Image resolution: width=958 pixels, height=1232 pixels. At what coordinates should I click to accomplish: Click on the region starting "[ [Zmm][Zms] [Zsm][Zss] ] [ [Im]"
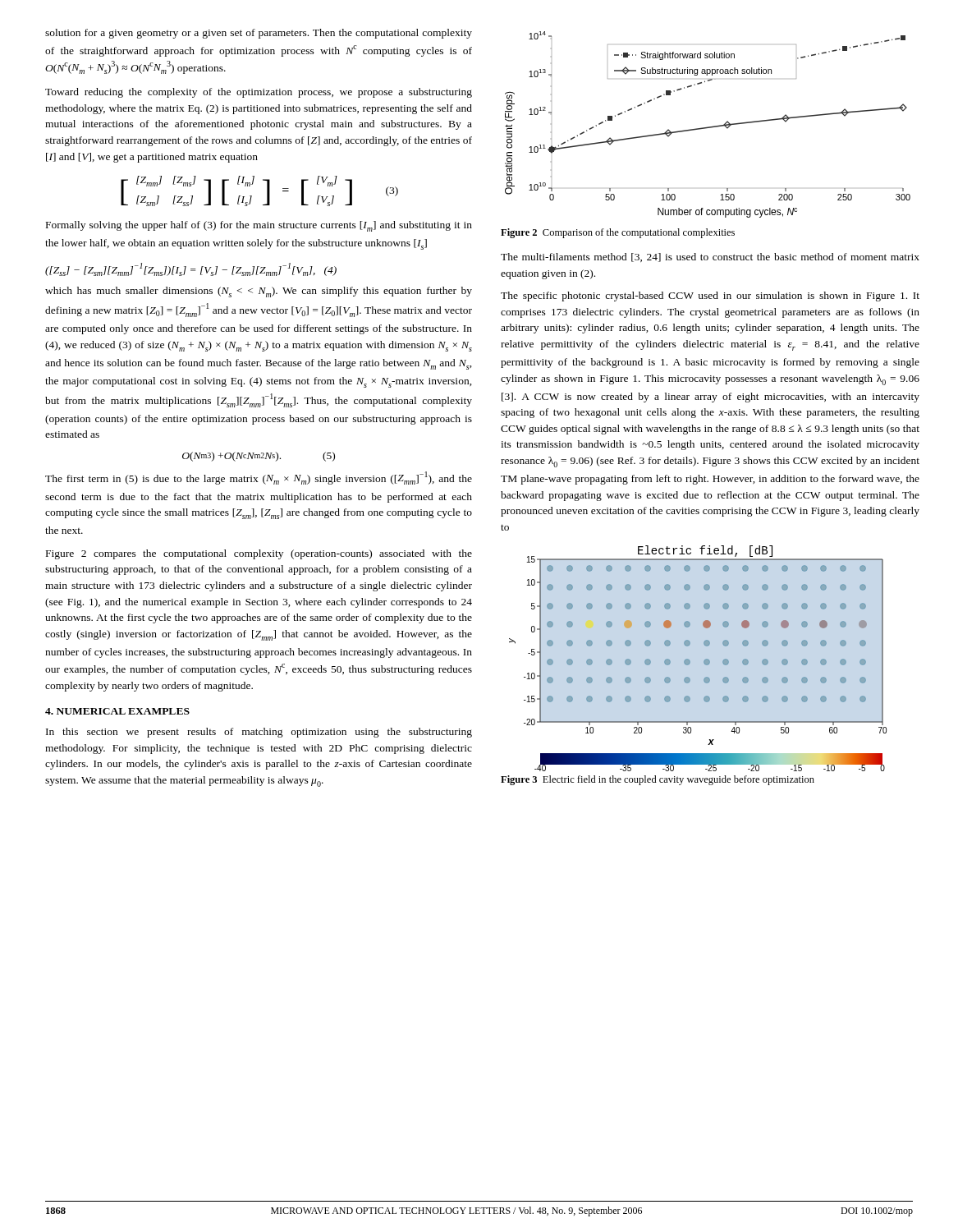coord(259,190)
